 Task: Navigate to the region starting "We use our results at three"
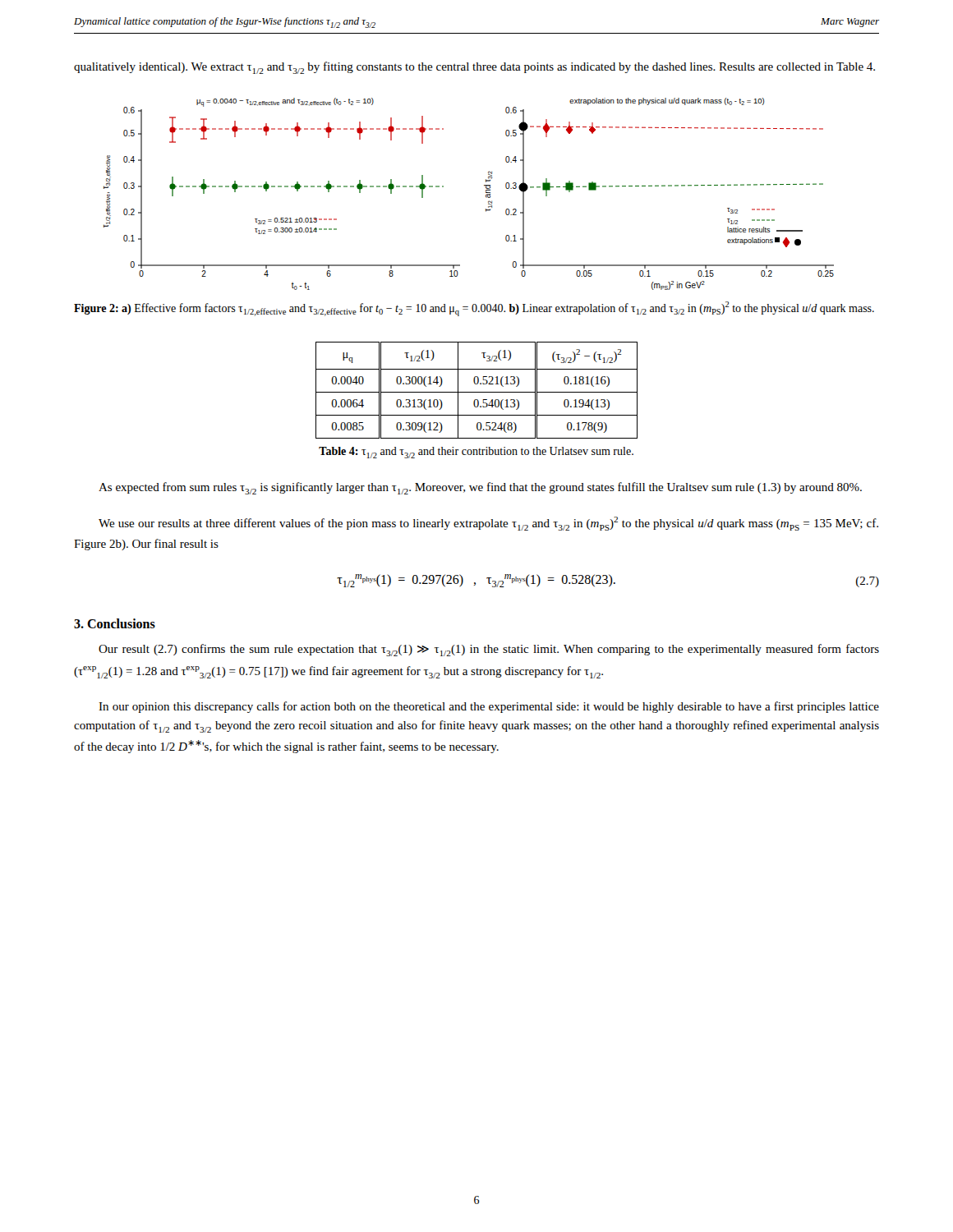click(x=476, y=533)
